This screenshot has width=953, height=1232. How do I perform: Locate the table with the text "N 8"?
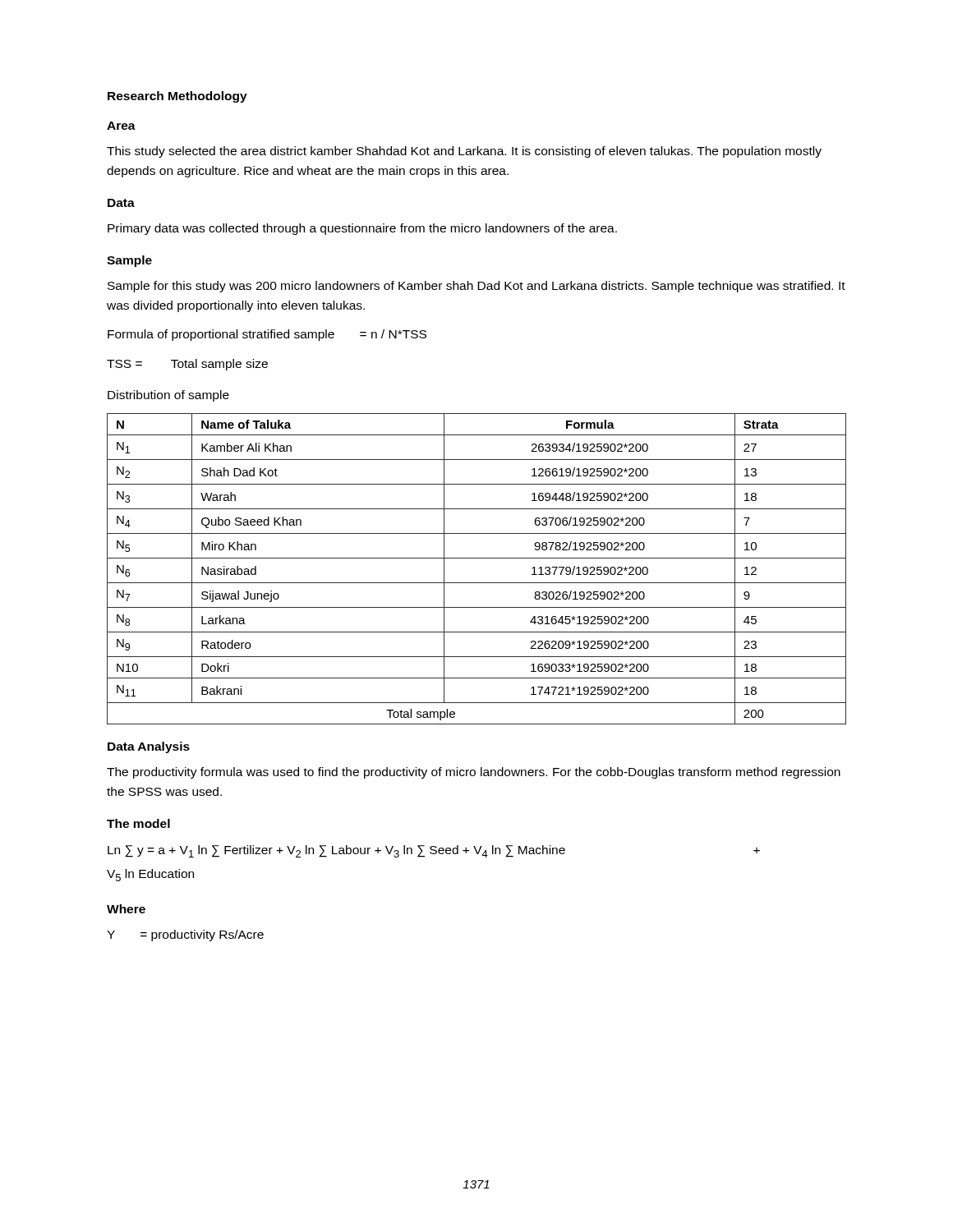[476, 569]
